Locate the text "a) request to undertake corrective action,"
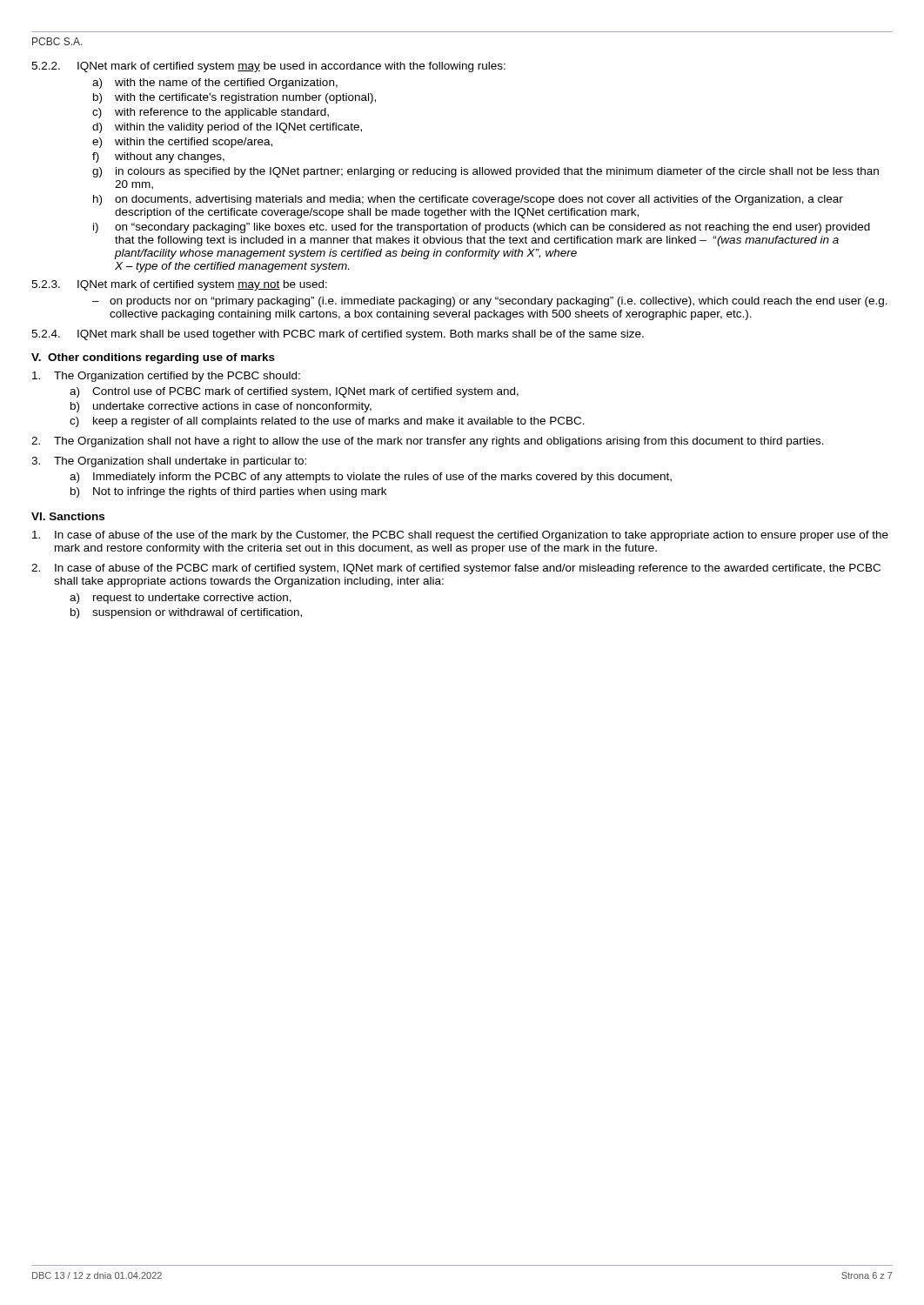Image resolution: width=924 pixels, height=1305 pixels. click(x=181, y=597)
